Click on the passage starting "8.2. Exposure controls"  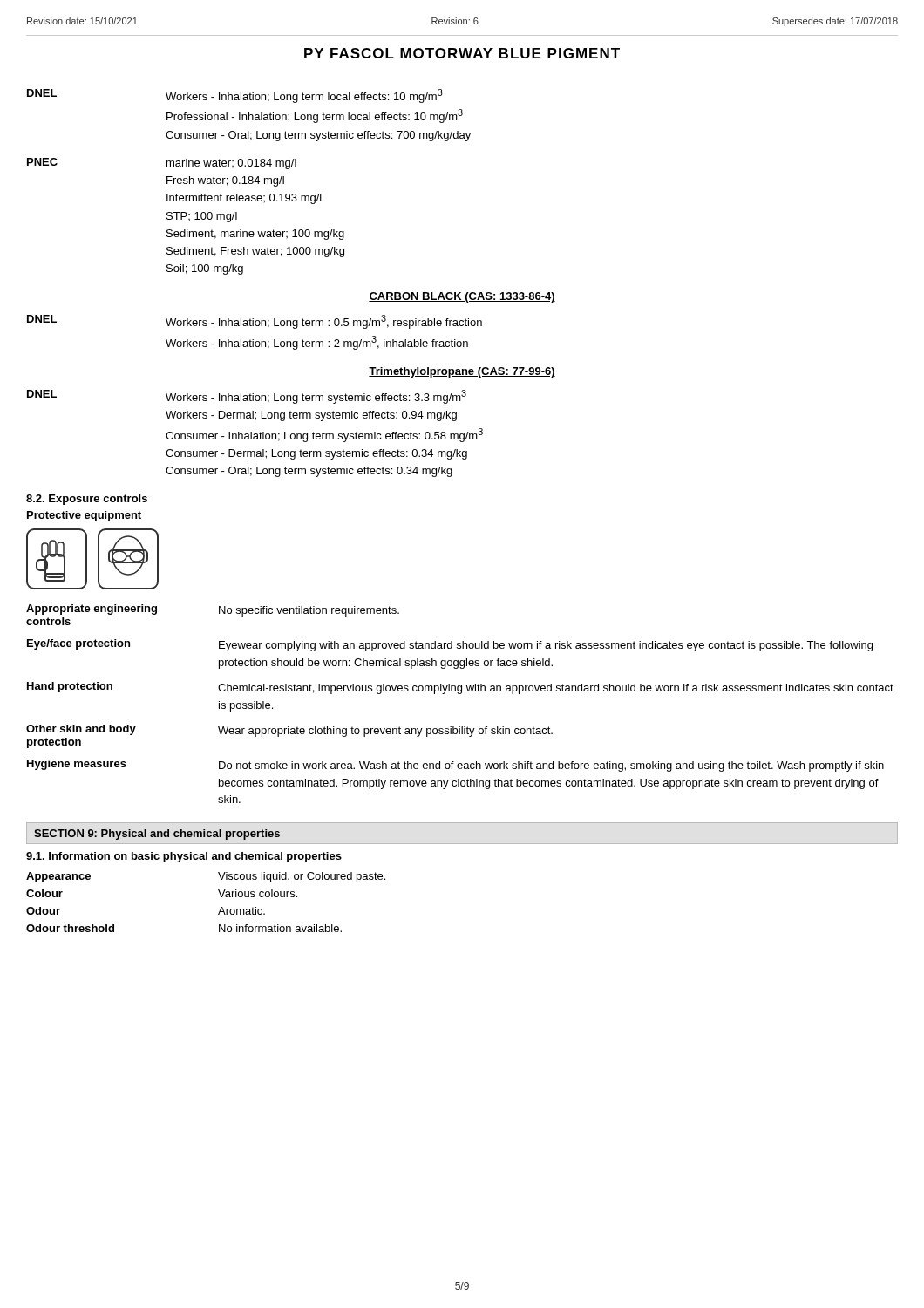tap(87, 499)
